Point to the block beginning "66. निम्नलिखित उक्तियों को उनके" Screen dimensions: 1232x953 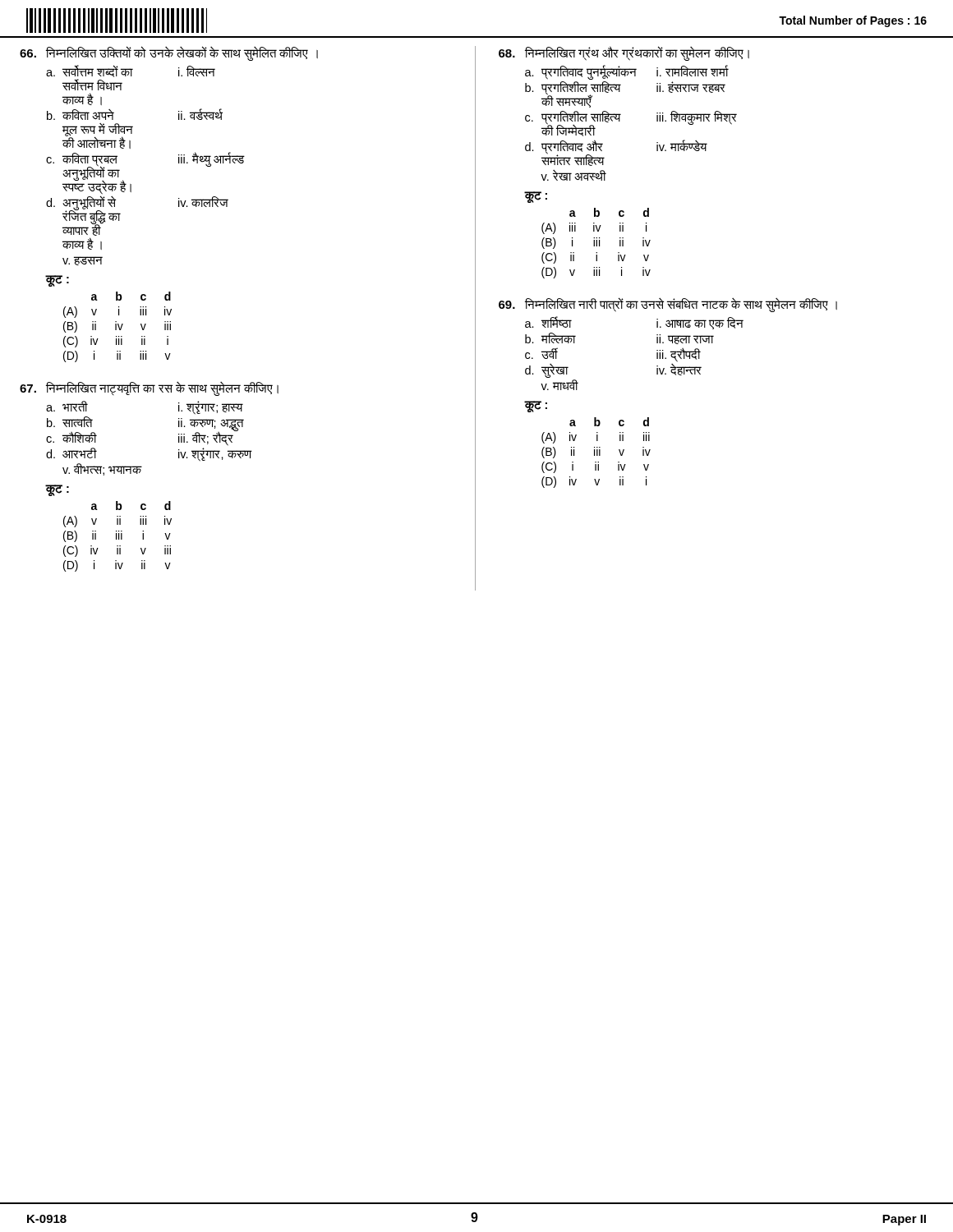pyautogui.click(x=237, y=208)
